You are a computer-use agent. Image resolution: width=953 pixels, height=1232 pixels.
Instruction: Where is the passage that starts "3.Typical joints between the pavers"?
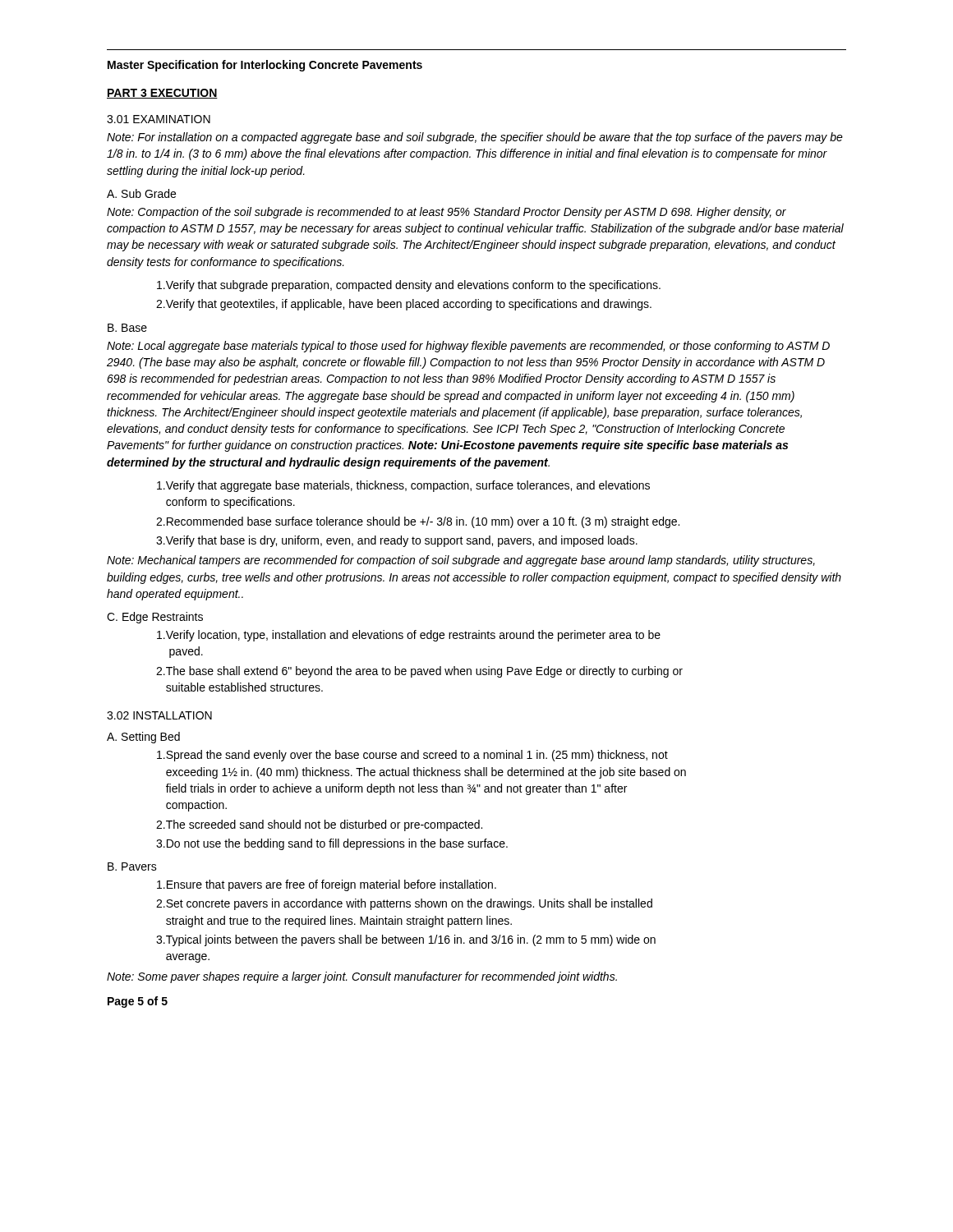(501, 948)
